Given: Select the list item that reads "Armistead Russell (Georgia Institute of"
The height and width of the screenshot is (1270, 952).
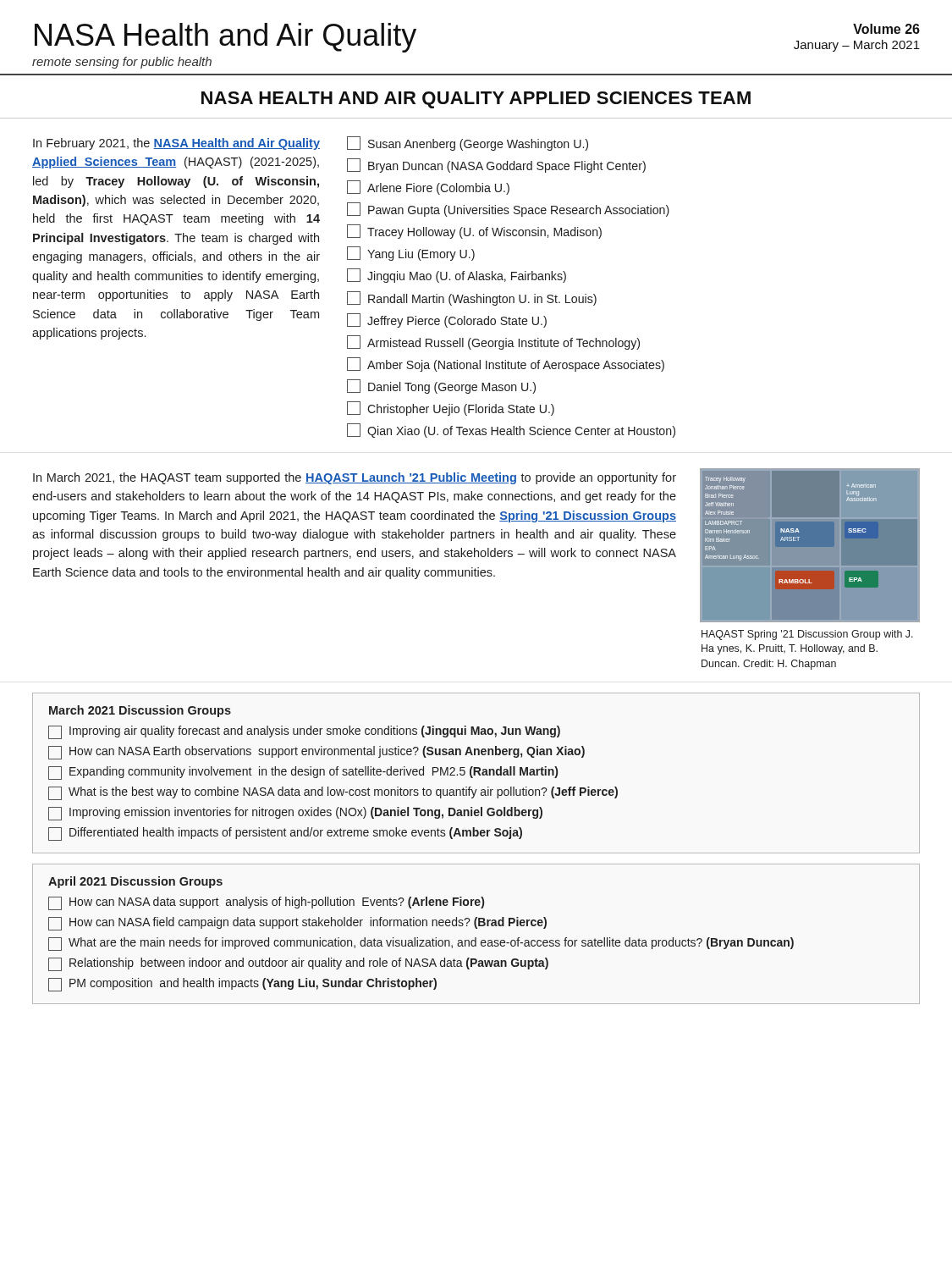Looking at the screenshot, I should click(x=494, y=343).
